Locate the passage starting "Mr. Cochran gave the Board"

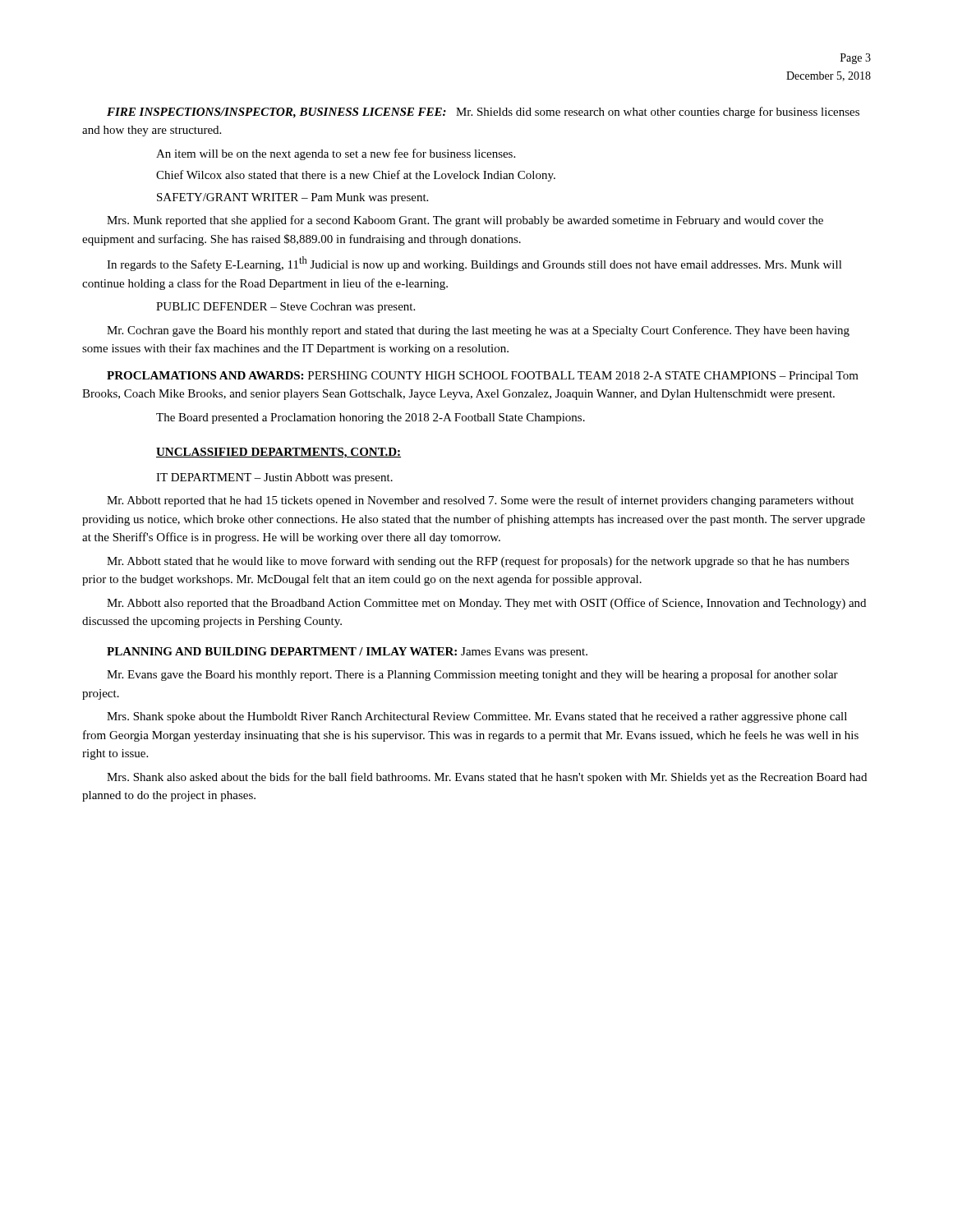click(466, 339)
